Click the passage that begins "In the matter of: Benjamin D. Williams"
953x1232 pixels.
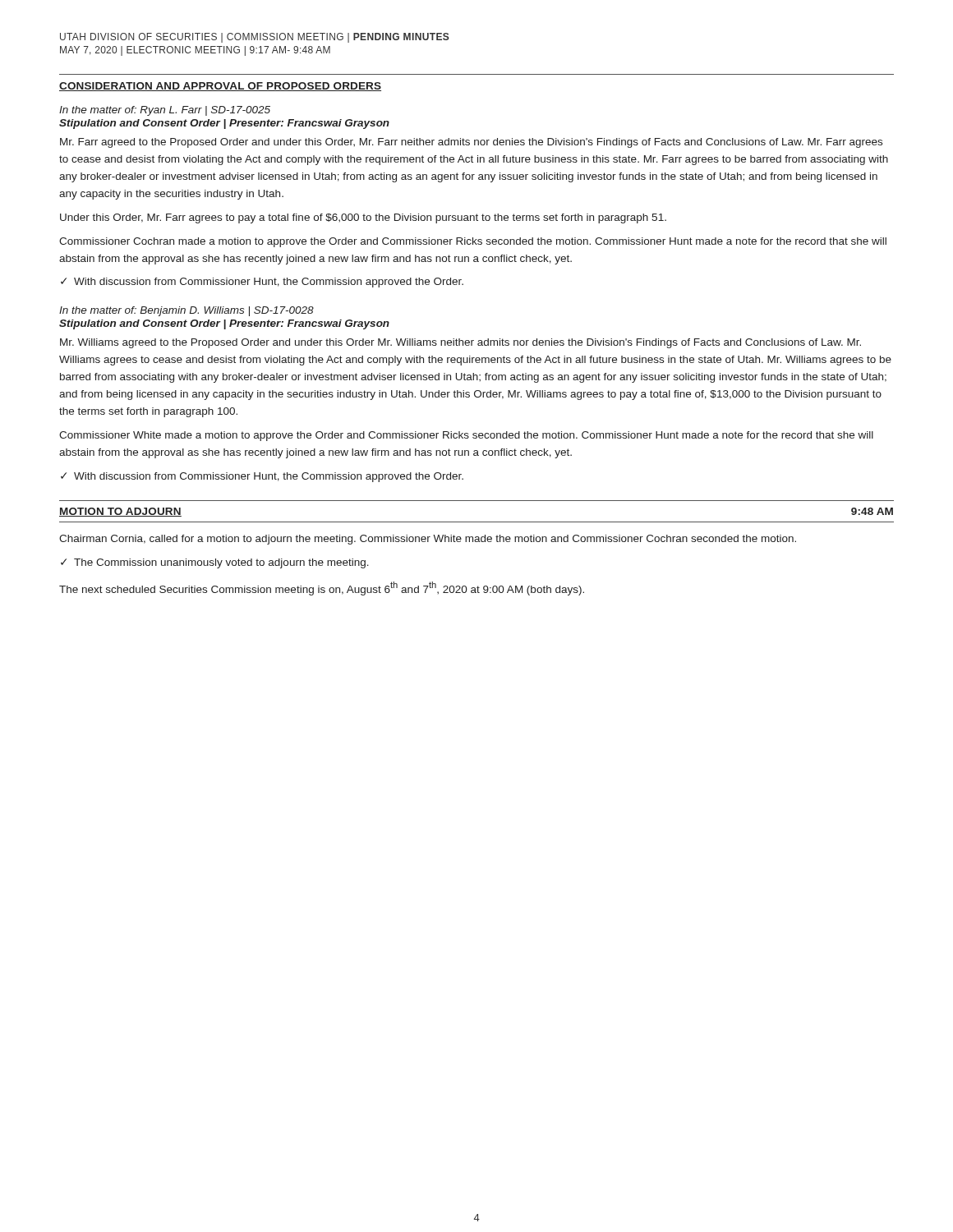186,310
